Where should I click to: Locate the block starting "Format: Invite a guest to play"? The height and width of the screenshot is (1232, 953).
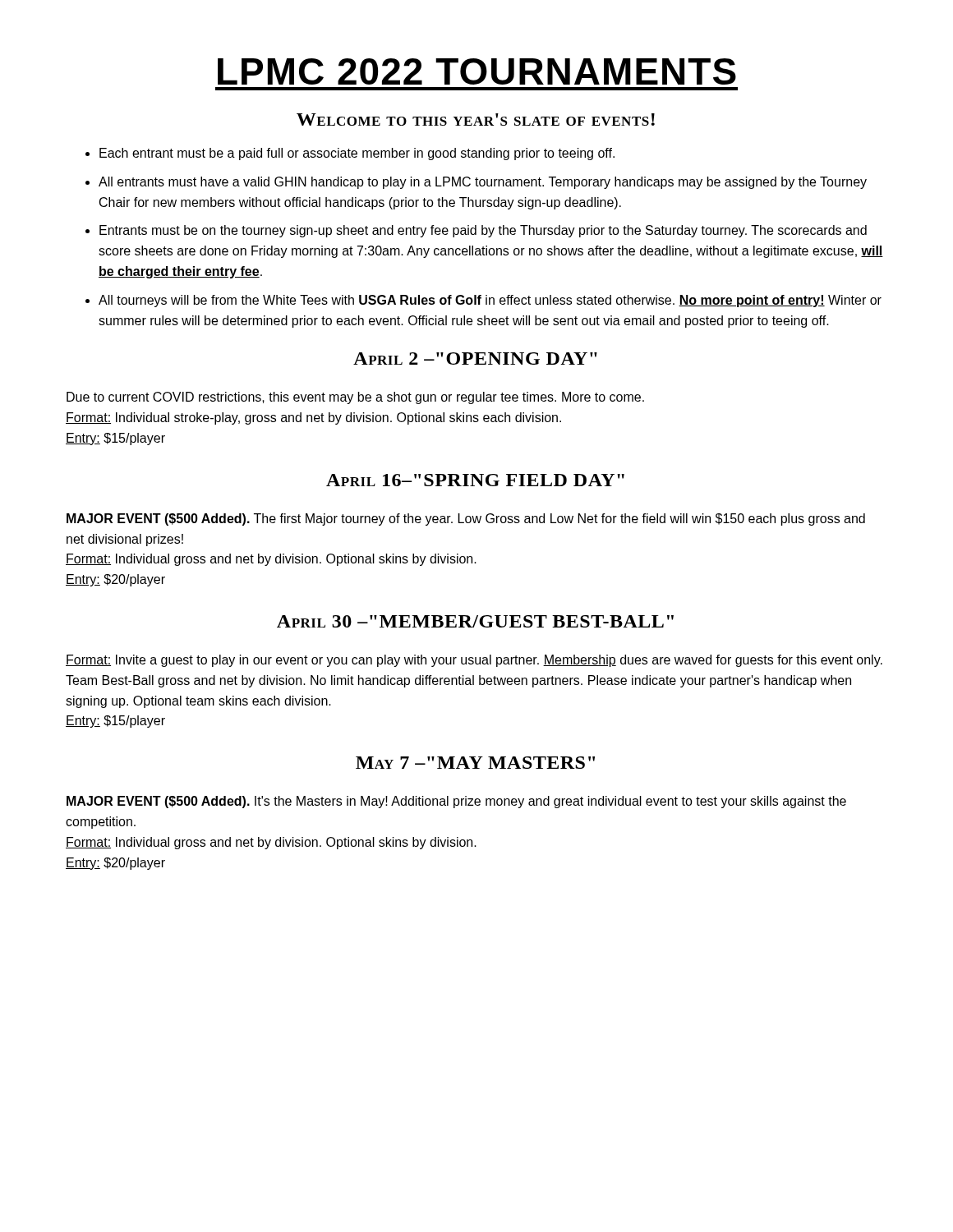pyautogui.click(x=474, y=690)
